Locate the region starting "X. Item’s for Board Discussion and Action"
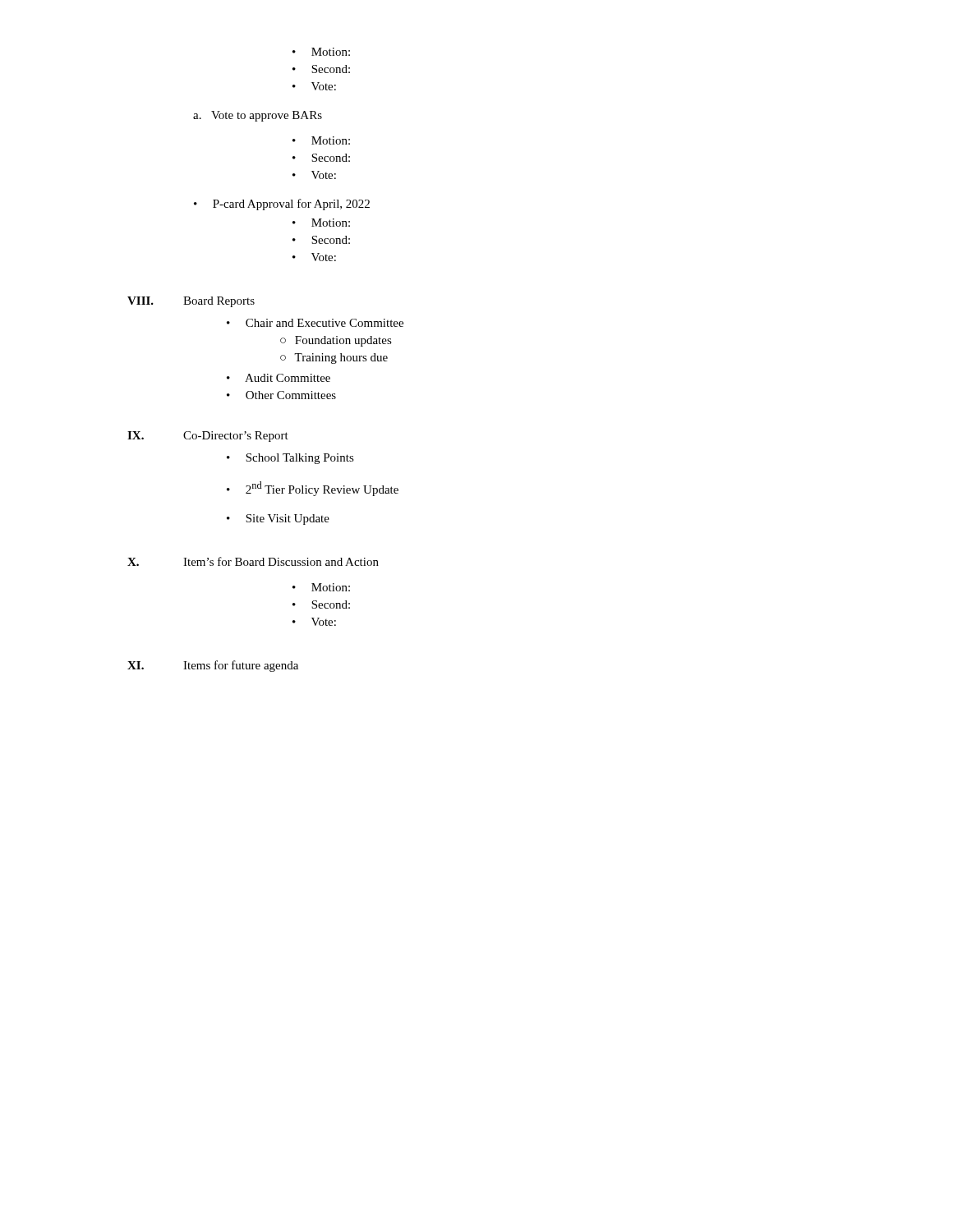 253,562
